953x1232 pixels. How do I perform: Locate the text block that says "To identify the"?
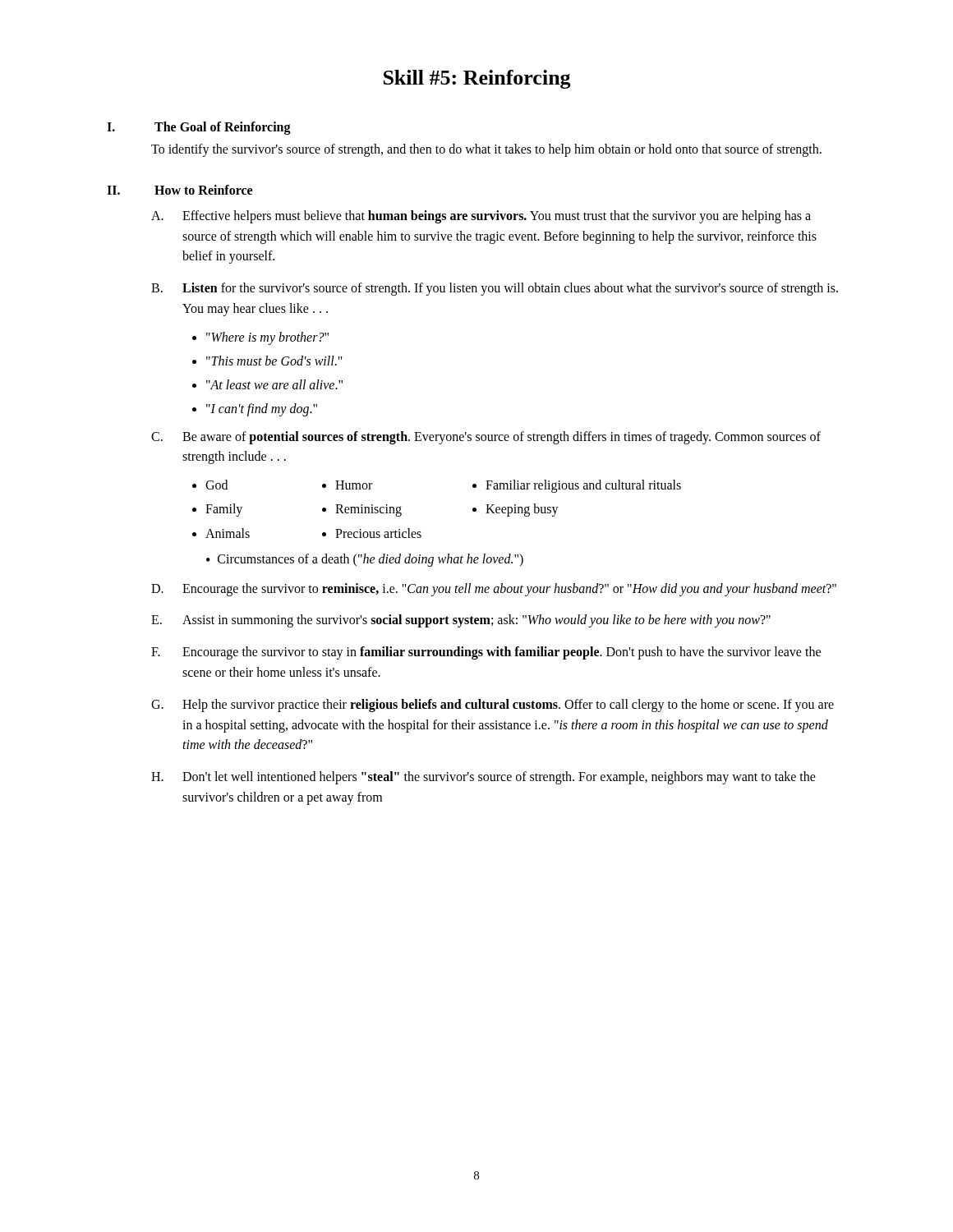(487, 149)
